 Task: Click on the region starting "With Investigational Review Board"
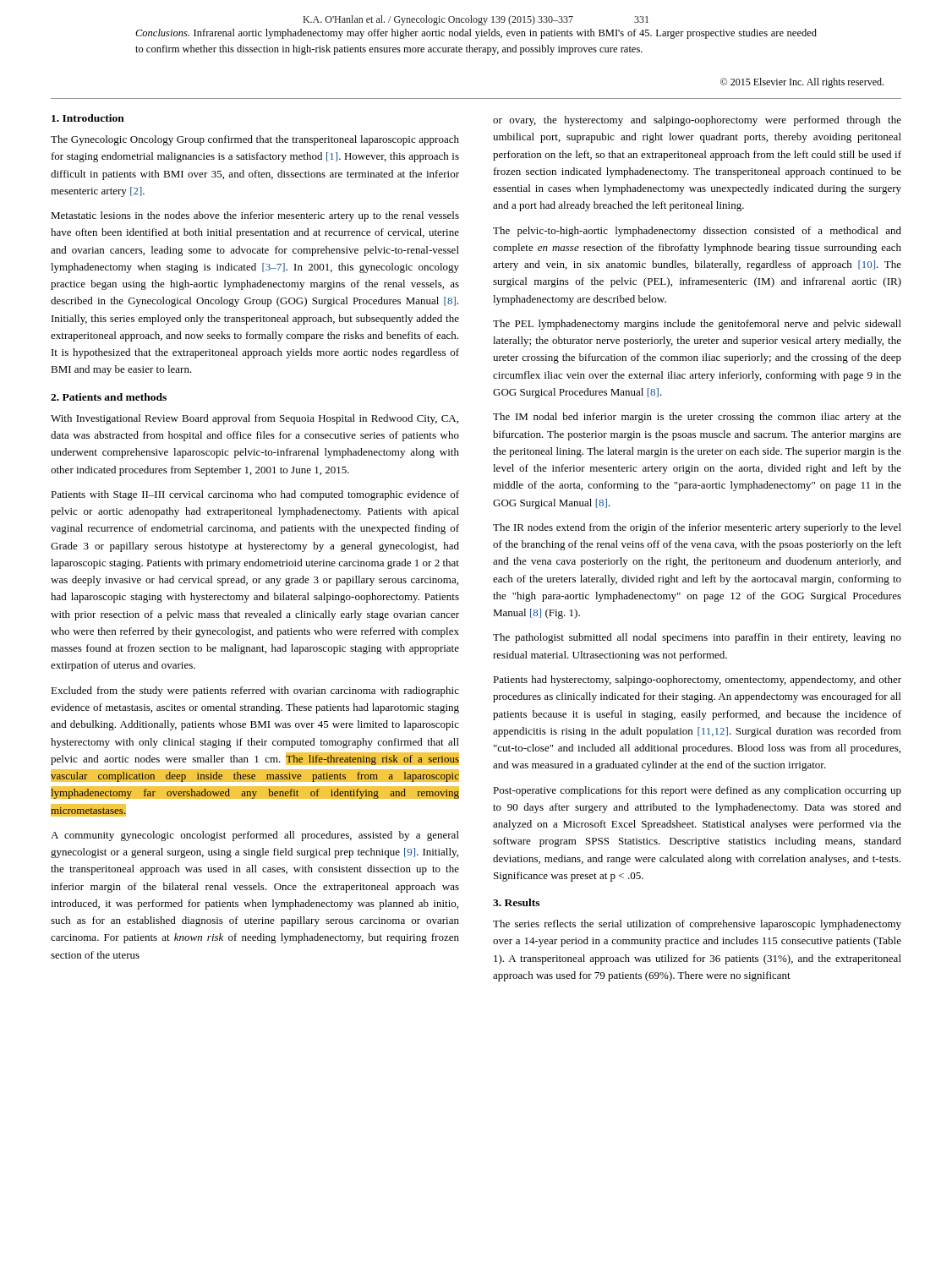pyautogui.click(x=255, y=443)
